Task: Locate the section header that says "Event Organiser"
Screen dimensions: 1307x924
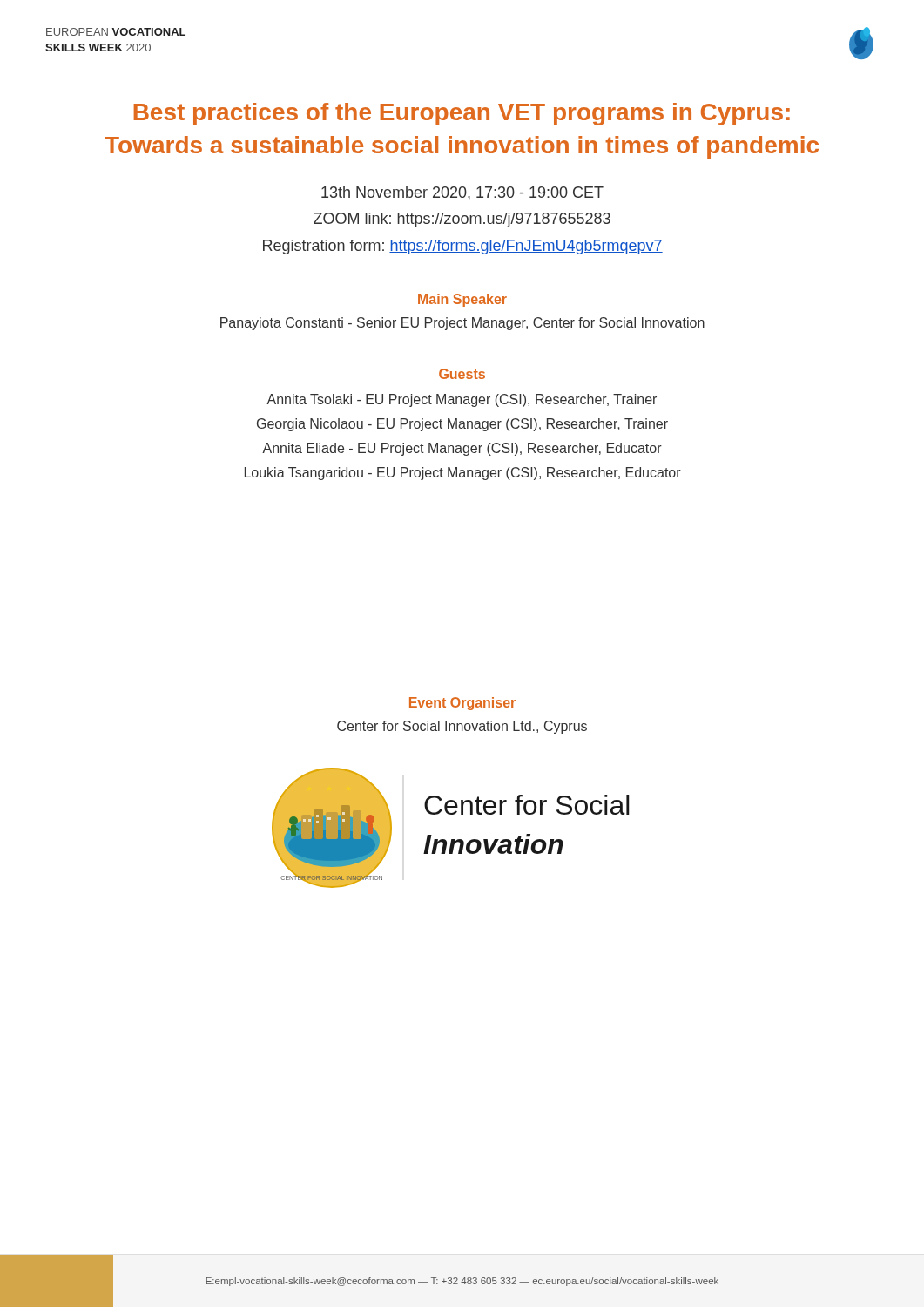Action: pos(462,703)
